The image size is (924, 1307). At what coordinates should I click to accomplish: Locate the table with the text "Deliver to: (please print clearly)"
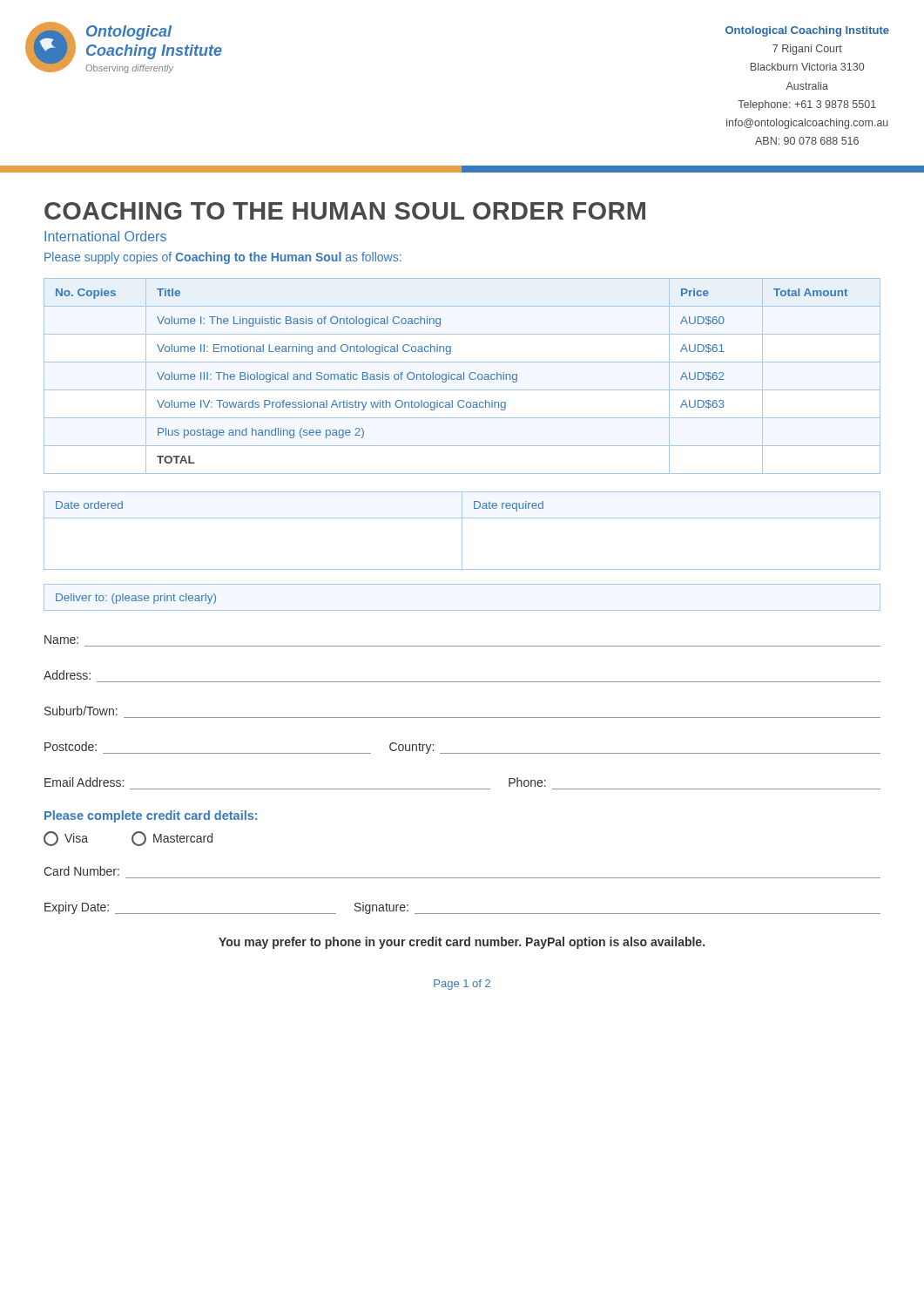click(x=462, y=597)
